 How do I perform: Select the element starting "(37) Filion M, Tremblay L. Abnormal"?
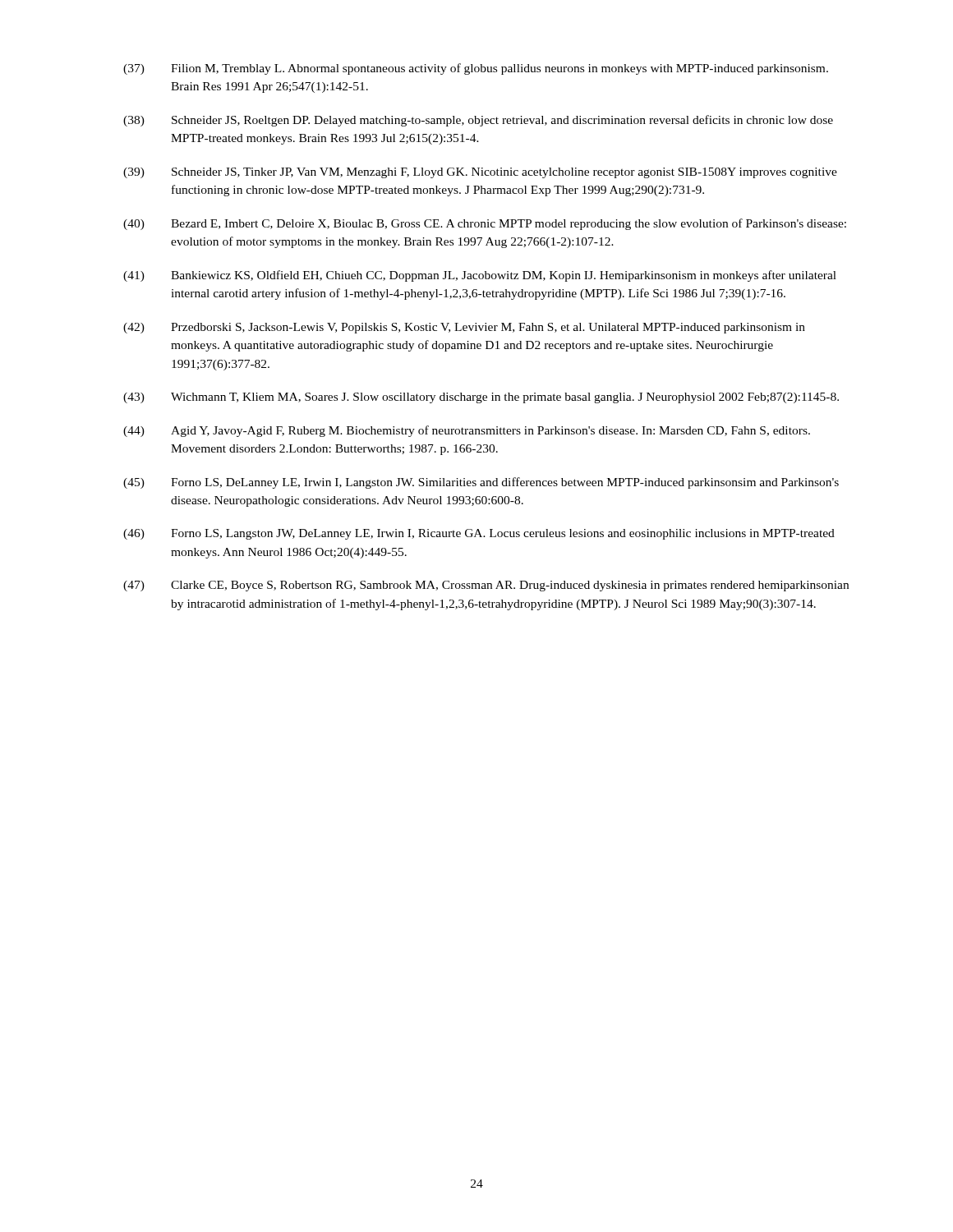click(489, 78)
